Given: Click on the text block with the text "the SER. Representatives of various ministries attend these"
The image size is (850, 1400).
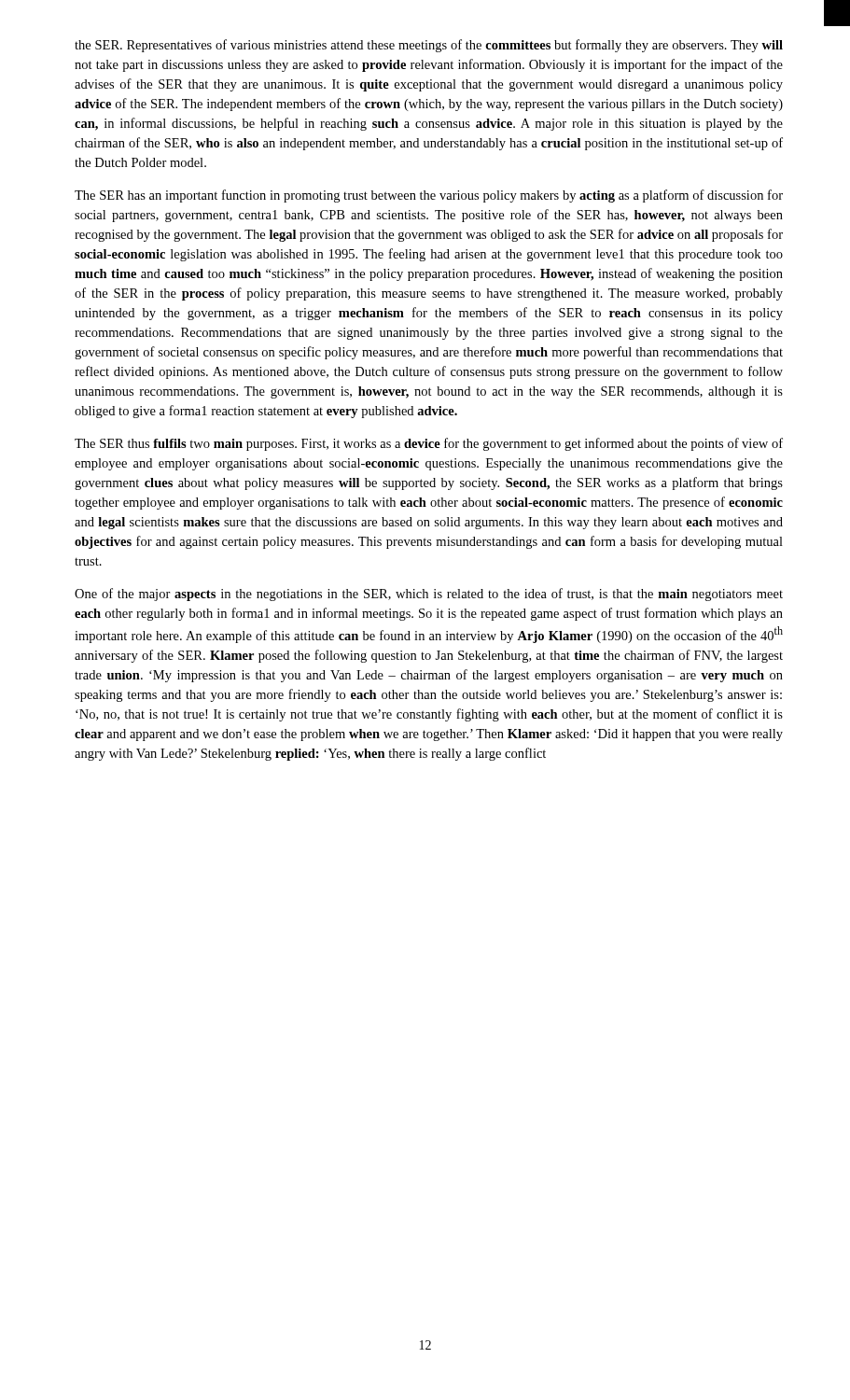Looking at the screenshot, I should coord(429,104).
